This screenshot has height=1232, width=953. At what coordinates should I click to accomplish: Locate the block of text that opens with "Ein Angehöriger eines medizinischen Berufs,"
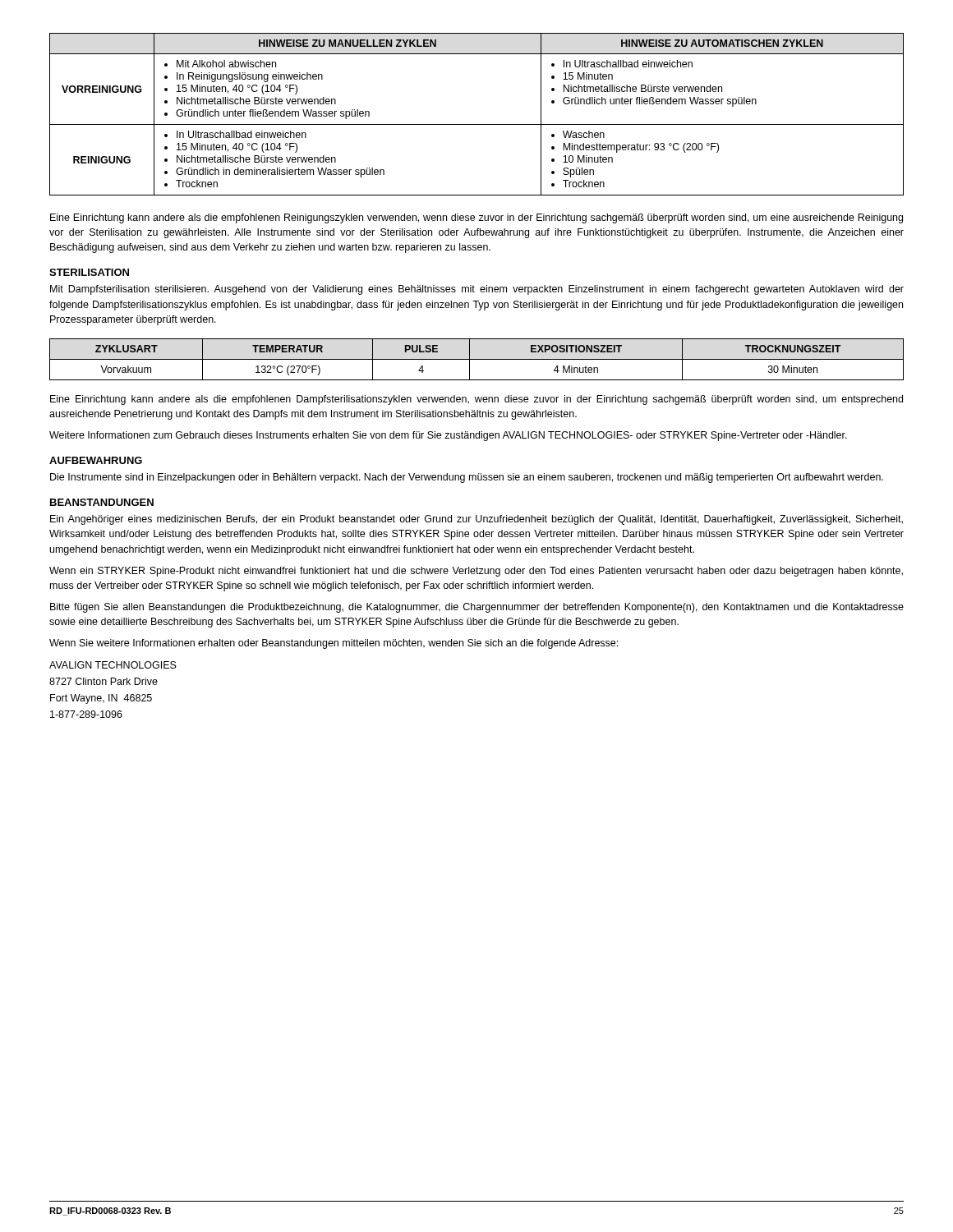pos(476,534)
